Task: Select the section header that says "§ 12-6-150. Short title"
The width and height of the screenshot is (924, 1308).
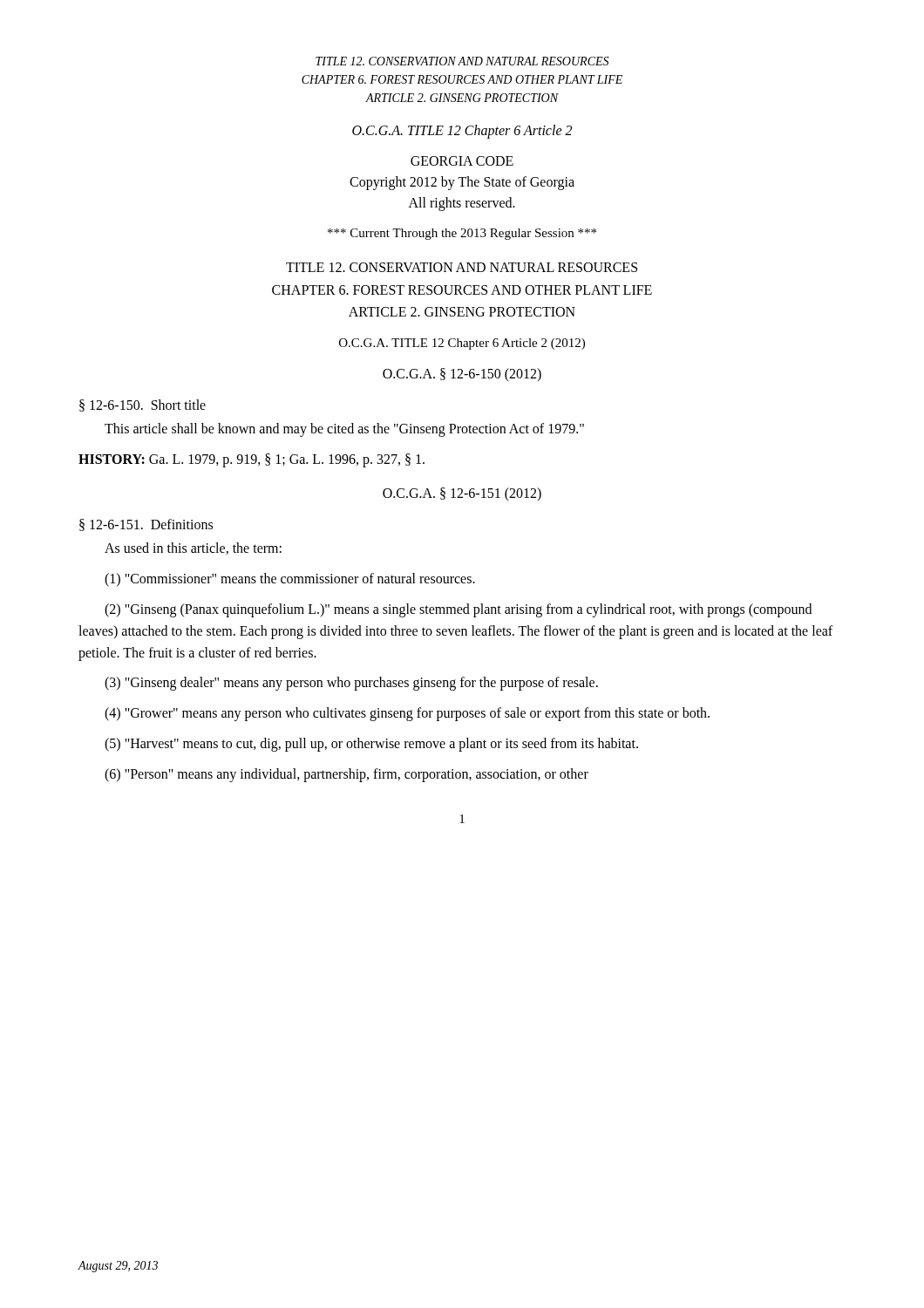Action: [x=142, y=405]
